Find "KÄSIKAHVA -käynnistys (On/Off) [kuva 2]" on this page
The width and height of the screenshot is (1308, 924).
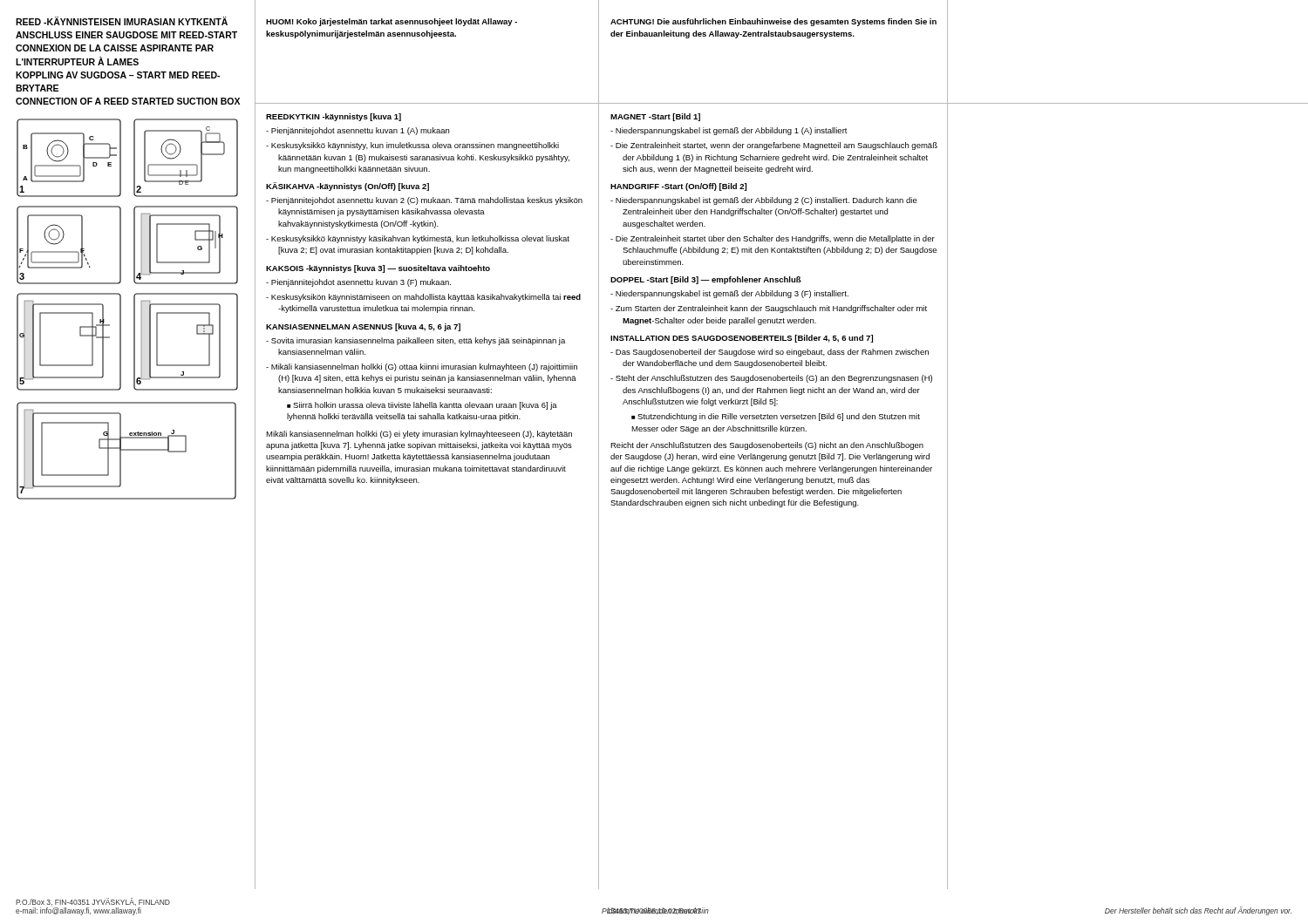[348, 186]
